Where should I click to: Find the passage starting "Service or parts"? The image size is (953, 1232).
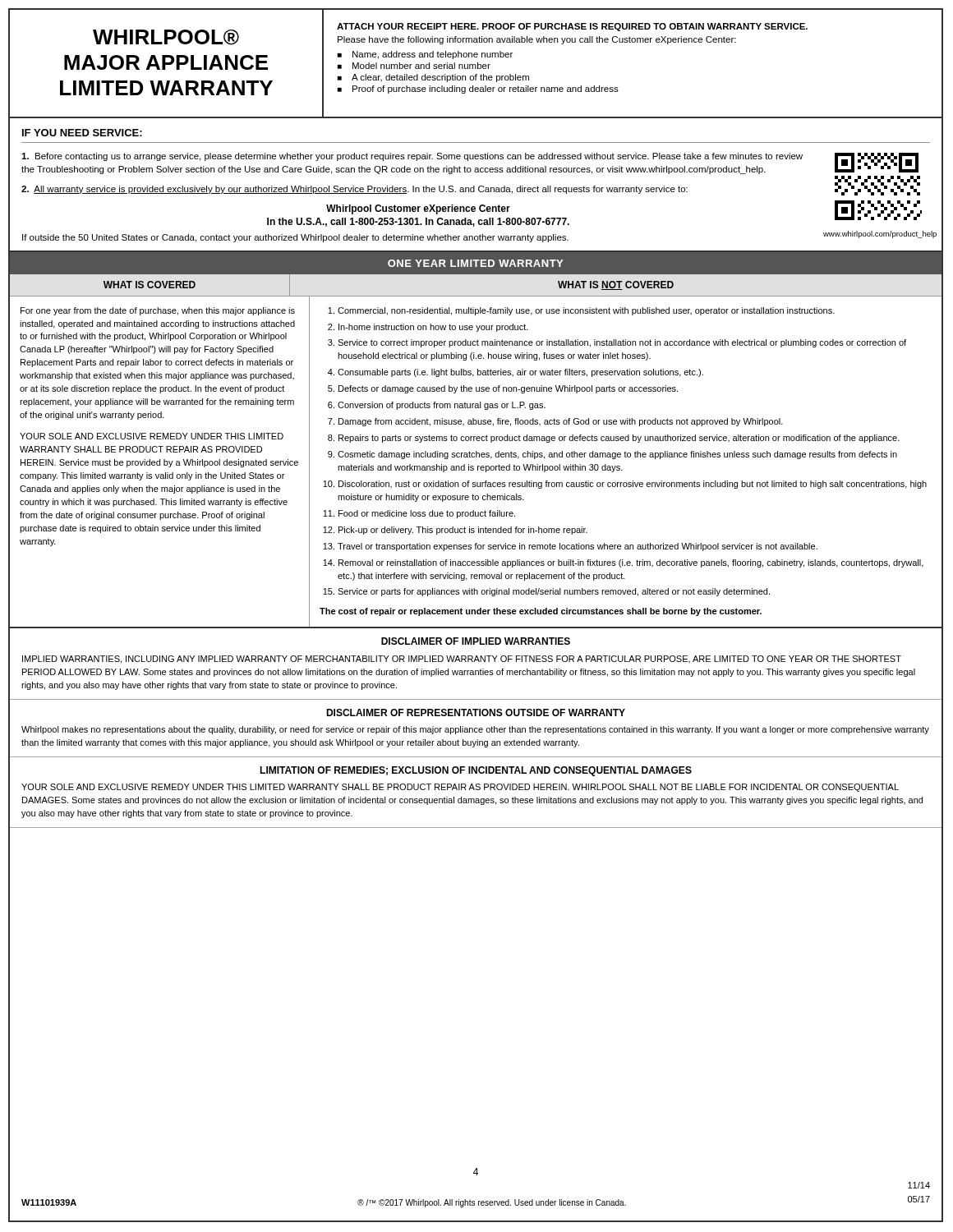(x=554, y=592)
